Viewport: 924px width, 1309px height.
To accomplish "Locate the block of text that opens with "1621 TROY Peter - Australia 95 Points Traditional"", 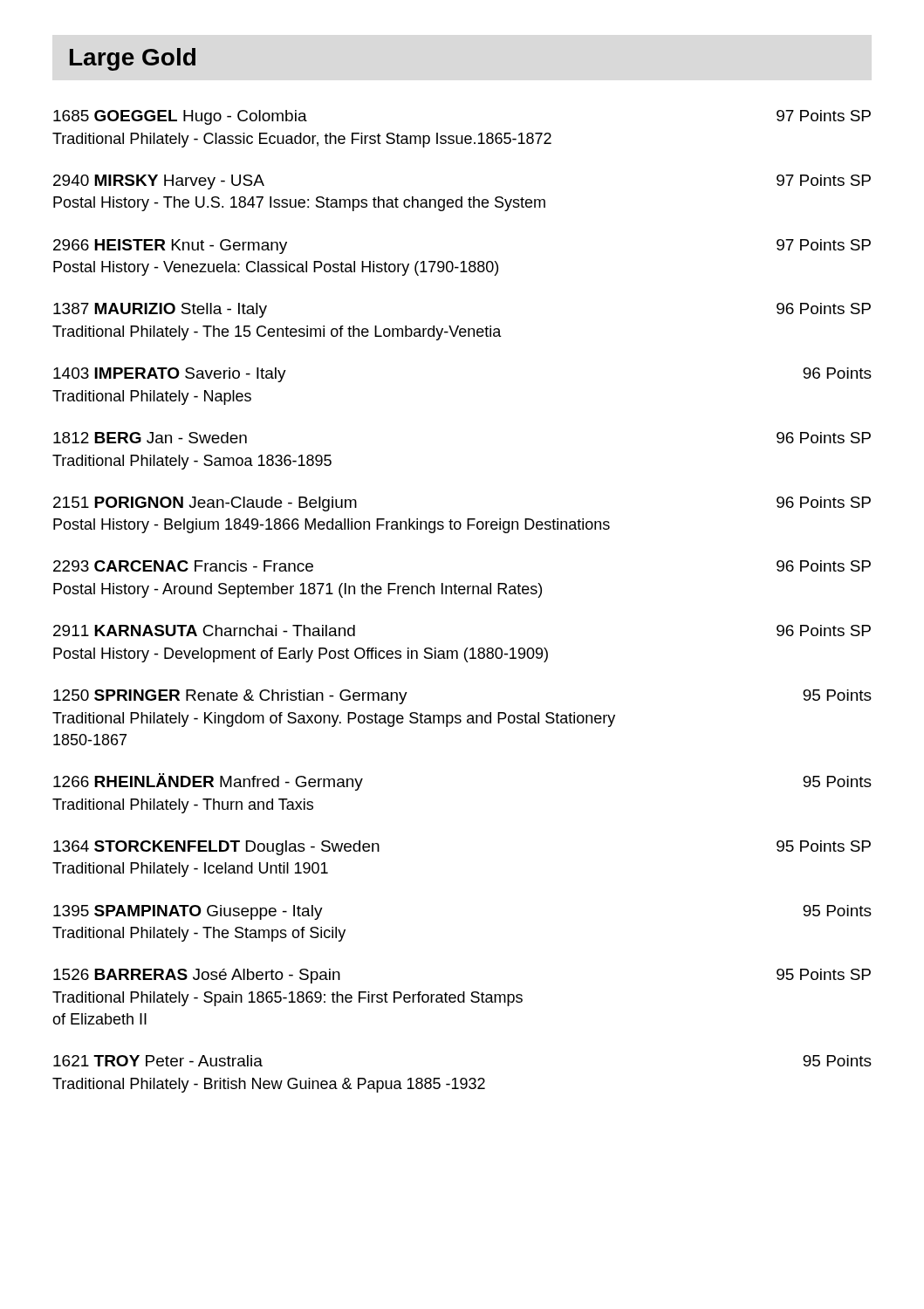I will 462,1073.
